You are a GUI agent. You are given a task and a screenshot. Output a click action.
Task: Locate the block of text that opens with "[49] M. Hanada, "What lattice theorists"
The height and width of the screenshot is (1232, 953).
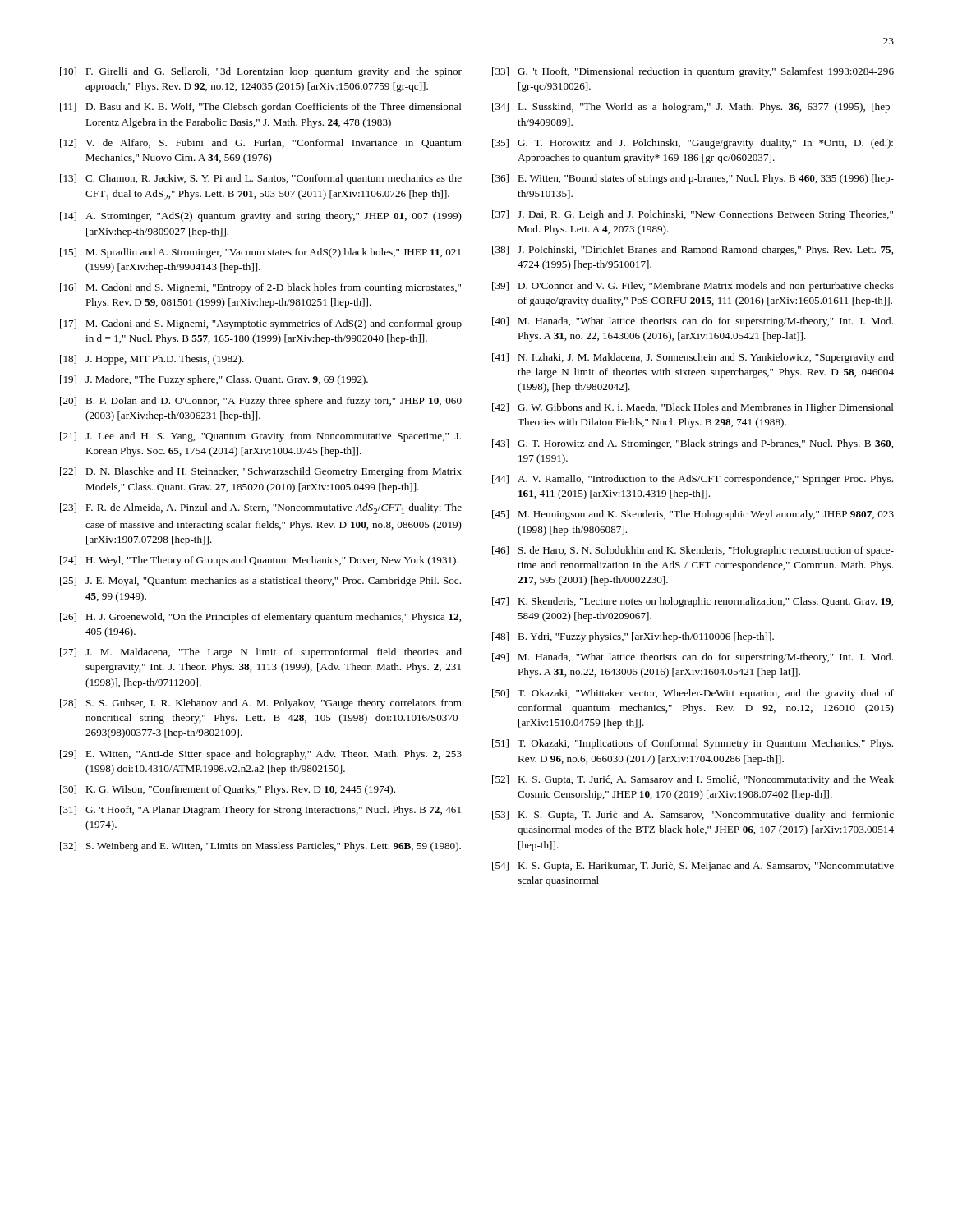pyautogui.click(x=693, y=665)
